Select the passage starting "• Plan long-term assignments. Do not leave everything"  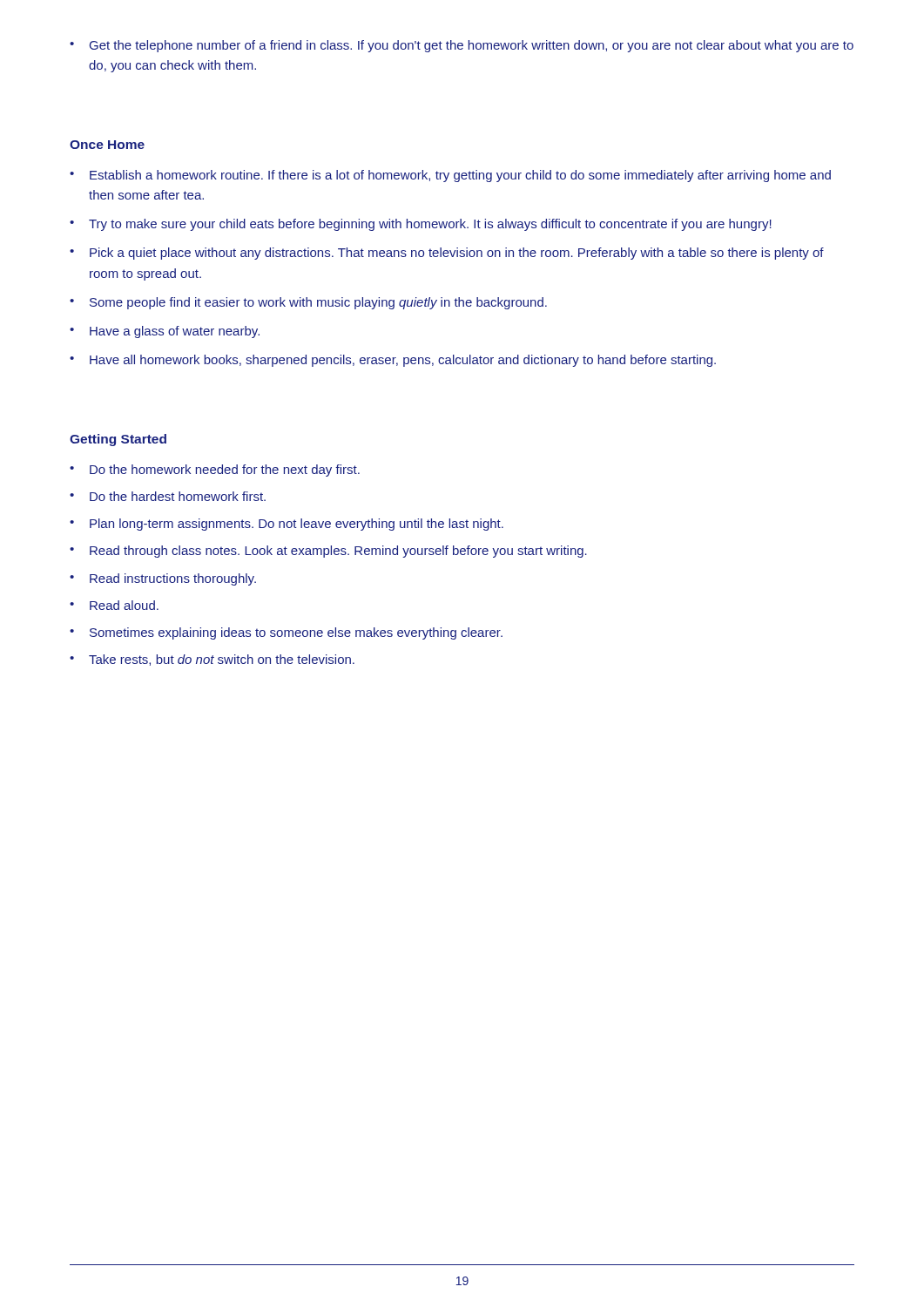[462, 523]
